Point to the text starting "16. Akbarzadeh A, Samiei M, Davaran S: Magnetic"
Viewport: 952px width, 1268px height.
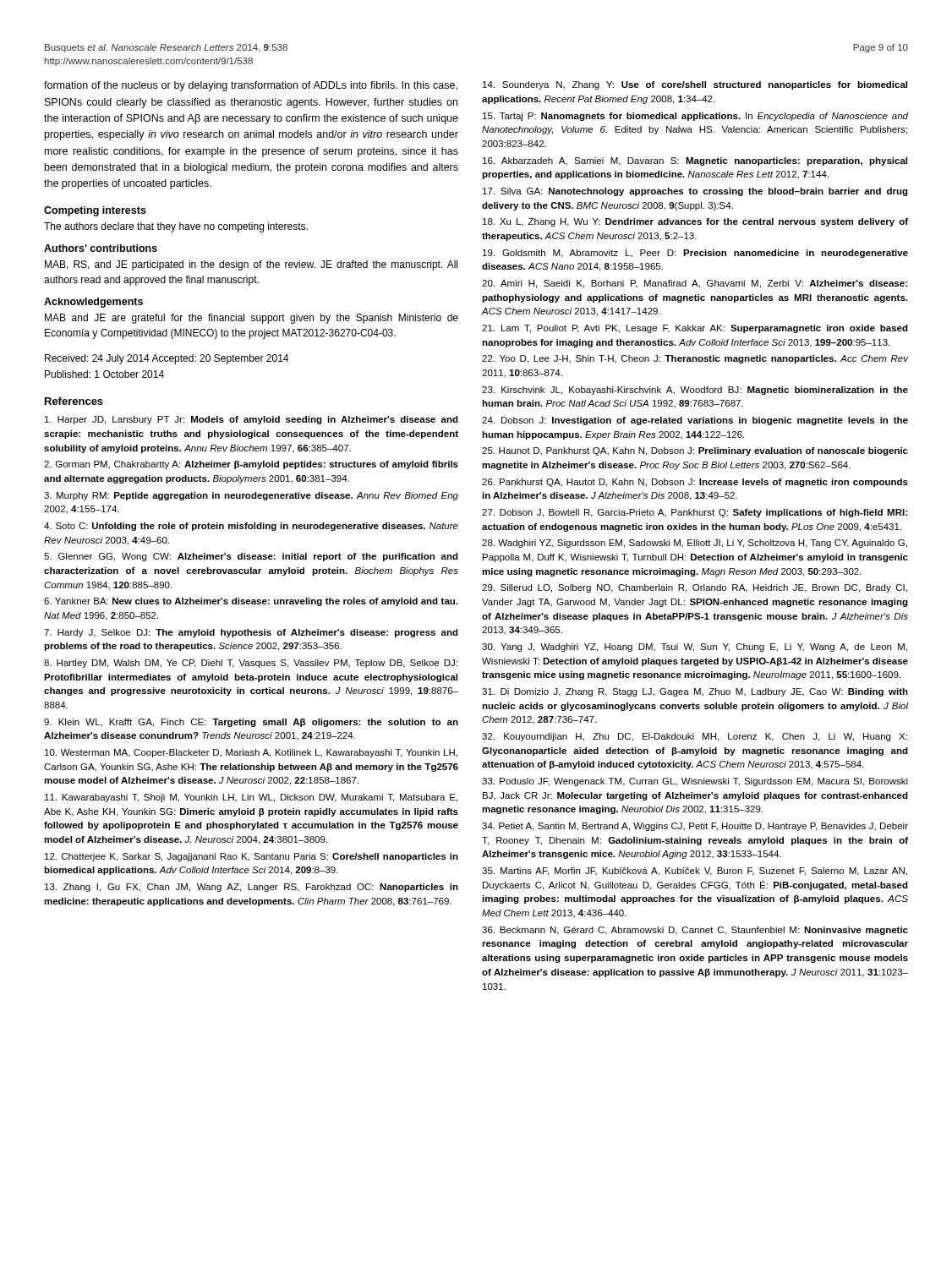point(695,167)
